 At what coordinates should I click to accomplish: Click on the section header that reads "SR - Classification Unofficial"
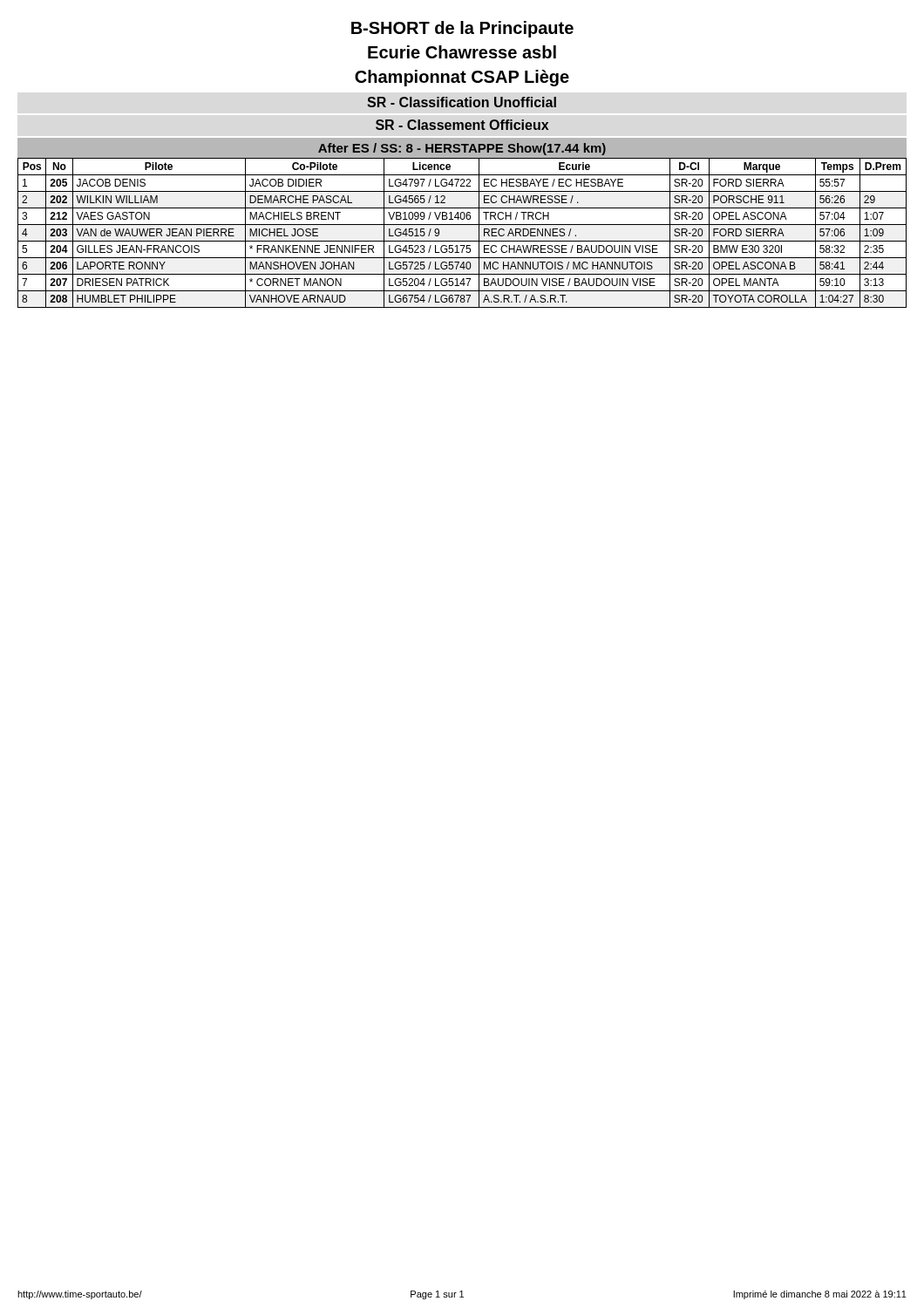(462, 102)
